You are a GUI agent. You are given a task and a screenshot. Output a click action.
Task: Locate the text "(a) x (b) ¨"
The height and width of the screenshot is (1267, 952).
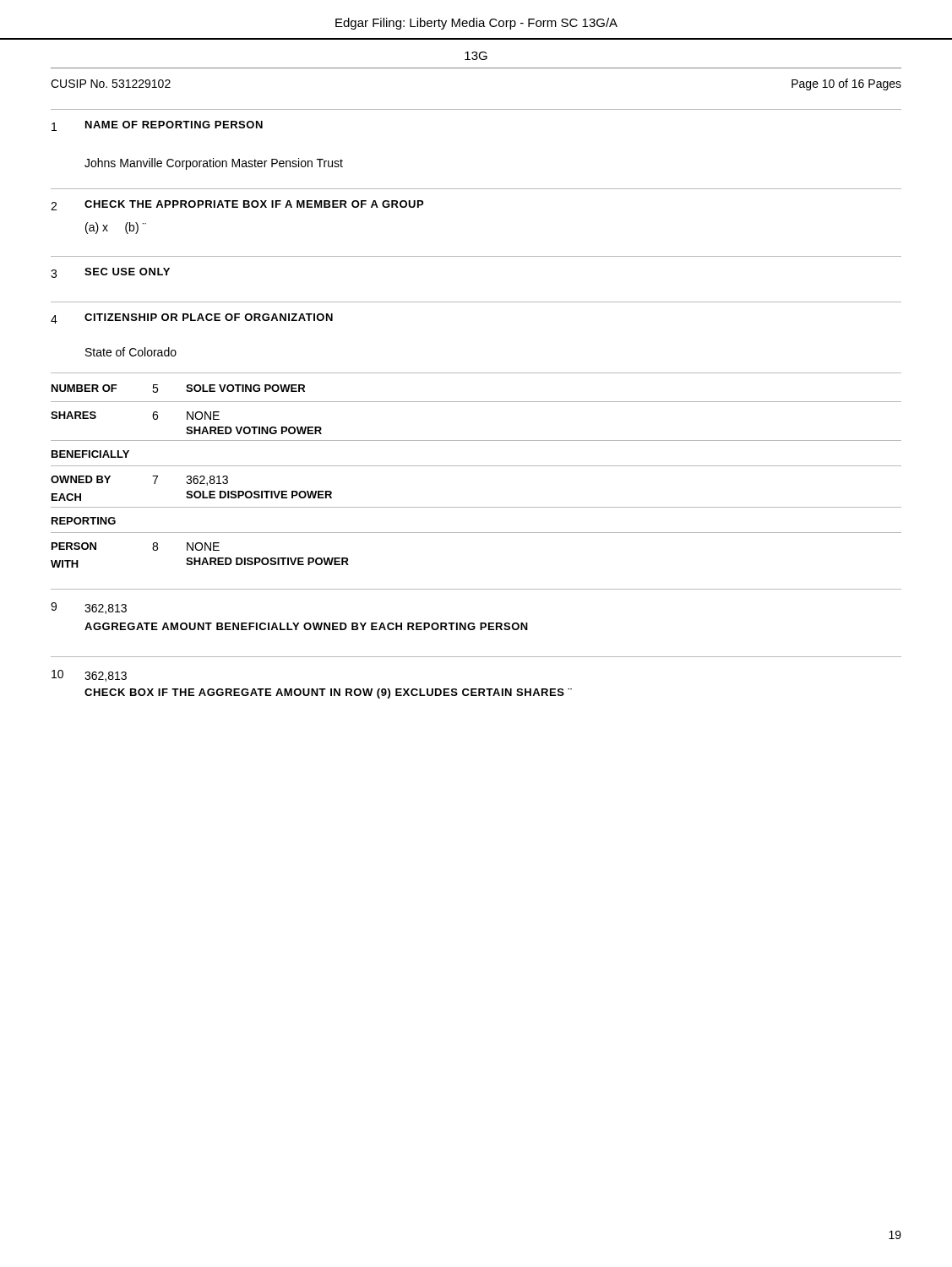(x=115, y=227)
